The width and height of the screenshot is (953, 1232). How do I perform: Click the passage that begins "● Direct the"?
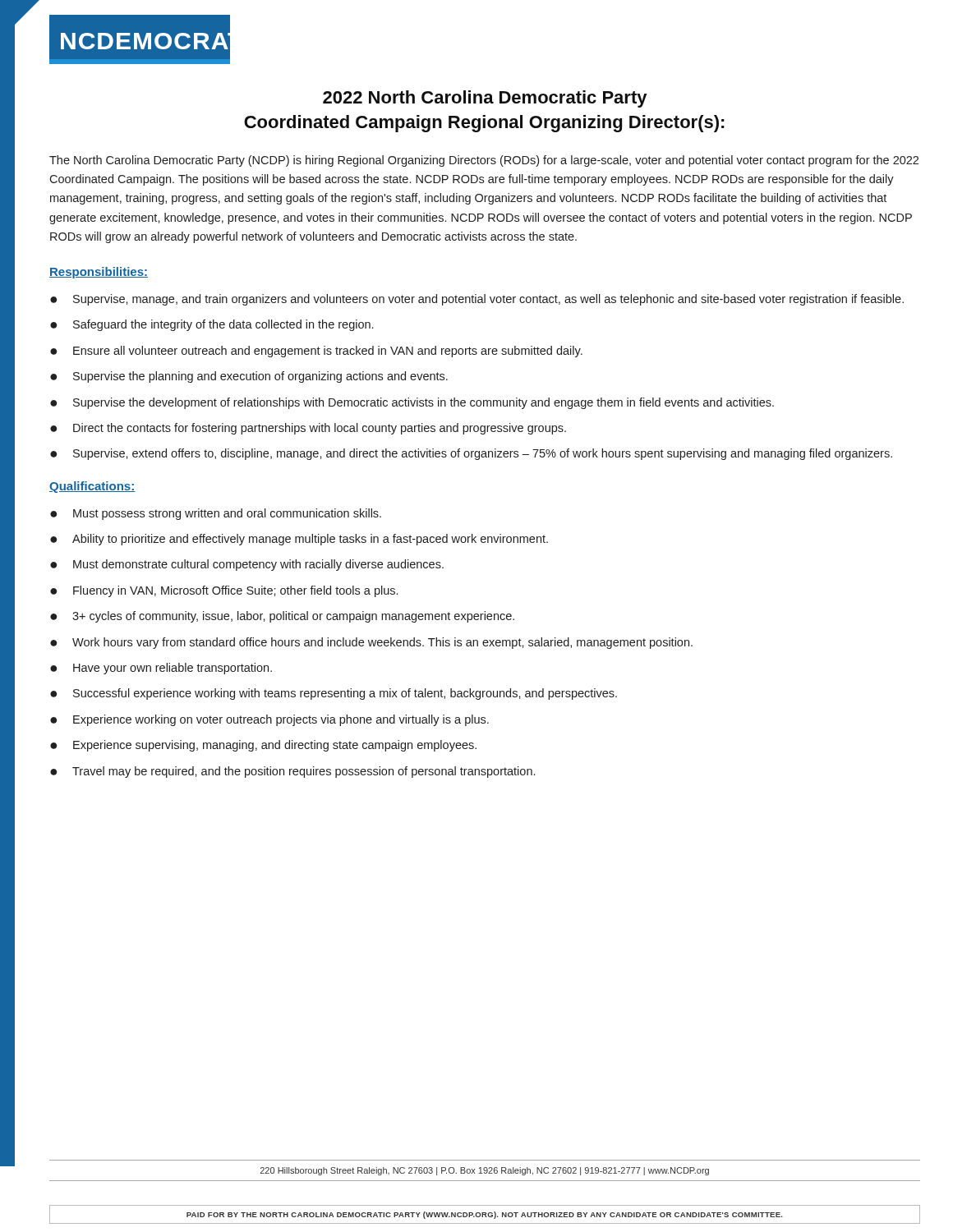pyautogui.click(x=485, y=428)
